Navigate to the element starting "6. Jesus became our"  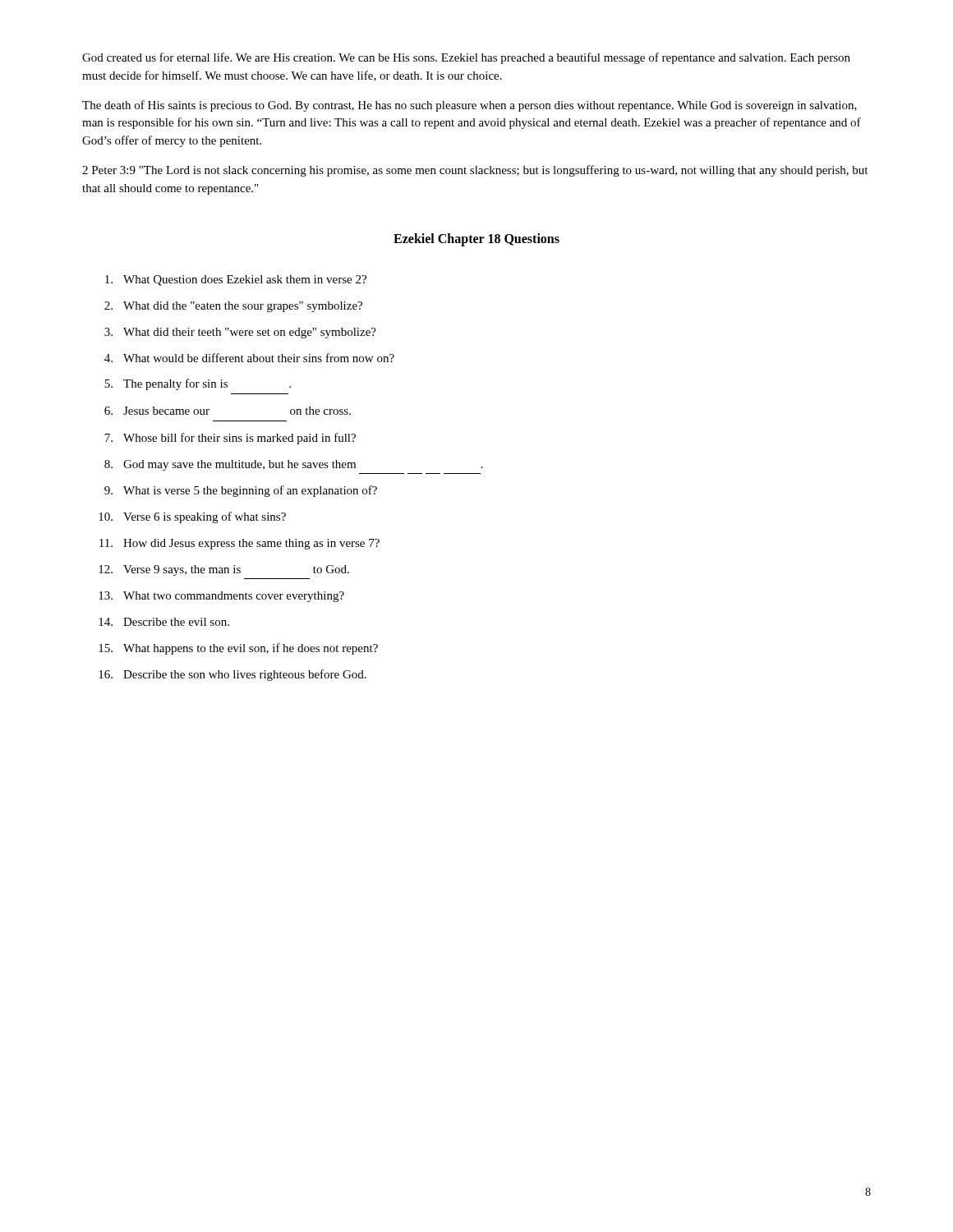pos(174,410)
